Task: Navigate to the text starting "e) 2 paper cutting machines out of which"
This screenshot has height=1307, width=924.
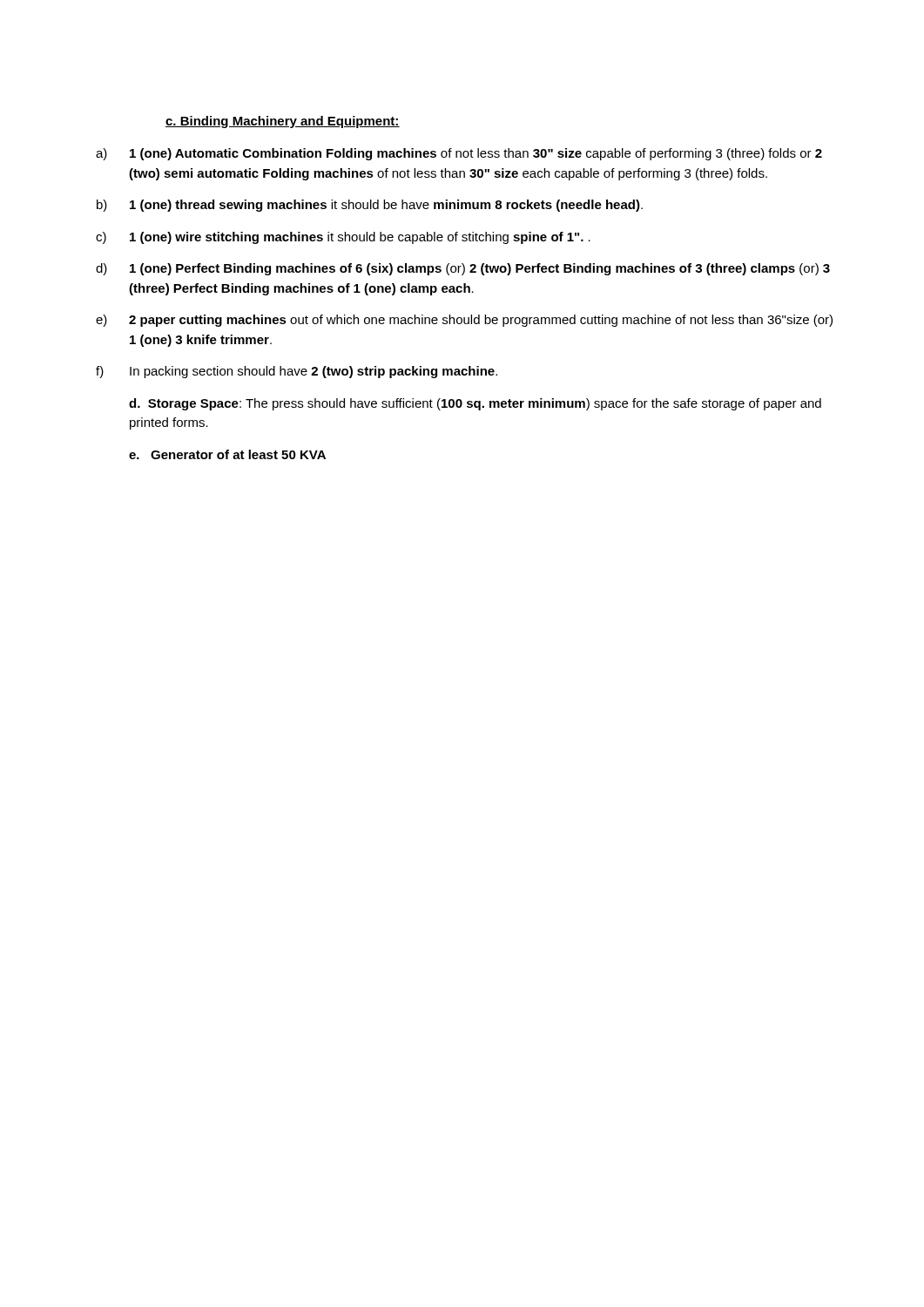Action: [x=466, y=330]
